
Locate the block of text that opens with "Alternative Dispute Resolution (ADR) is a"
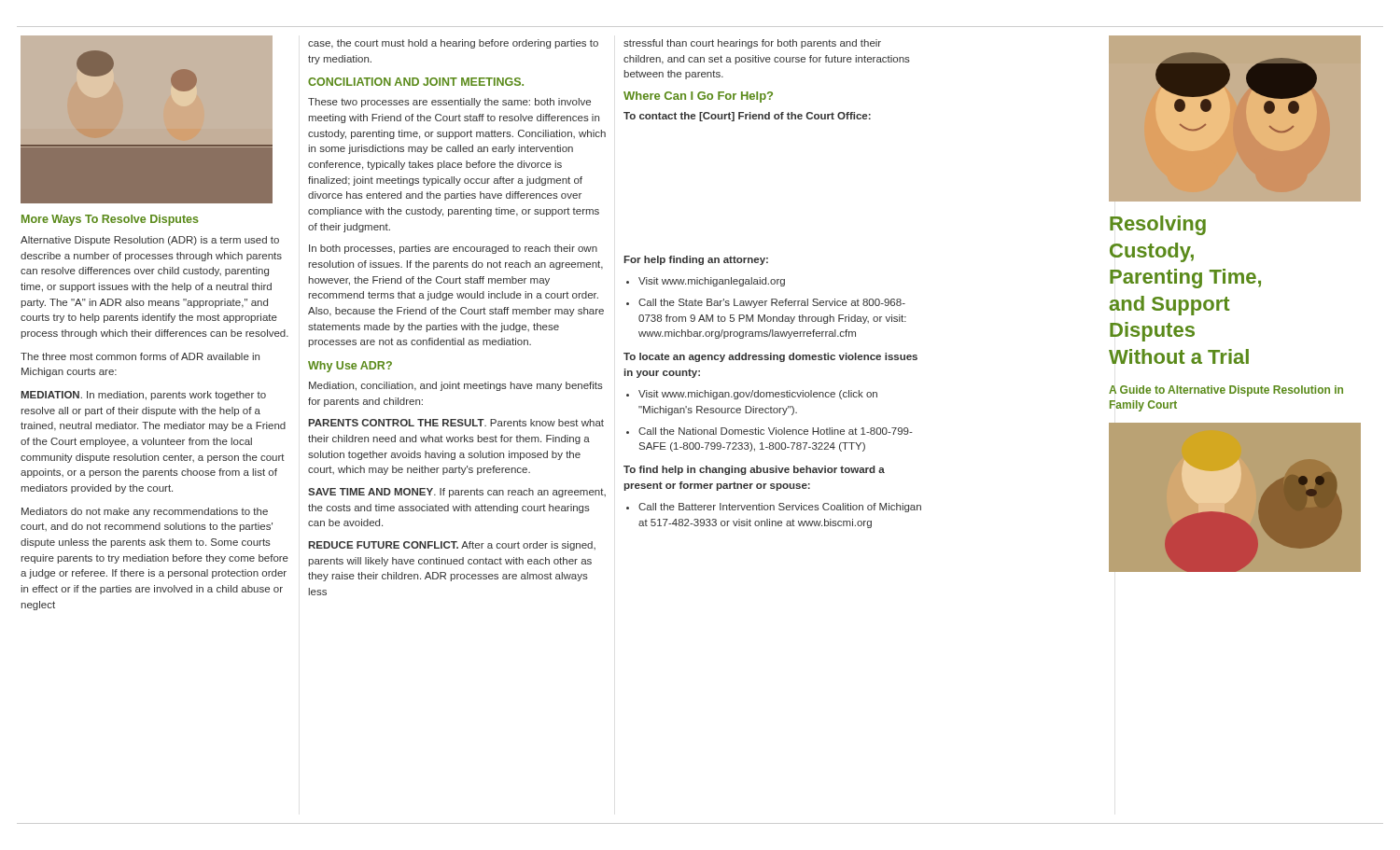[156, 422]
